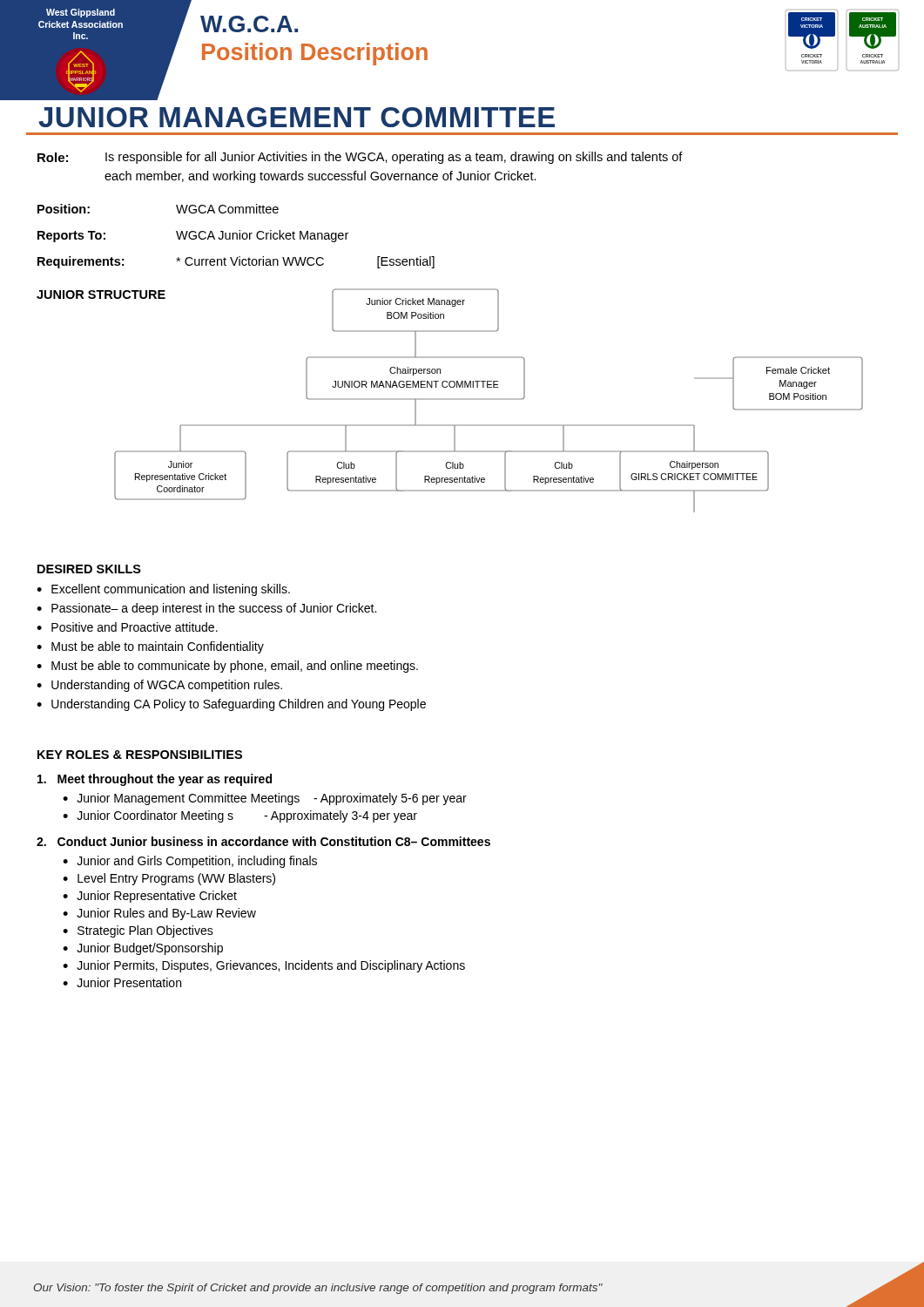The image size is (924, 1307).
Task: Select the list item that reads "• Excellent communication and listening skills."
Action: click(164, 590)
